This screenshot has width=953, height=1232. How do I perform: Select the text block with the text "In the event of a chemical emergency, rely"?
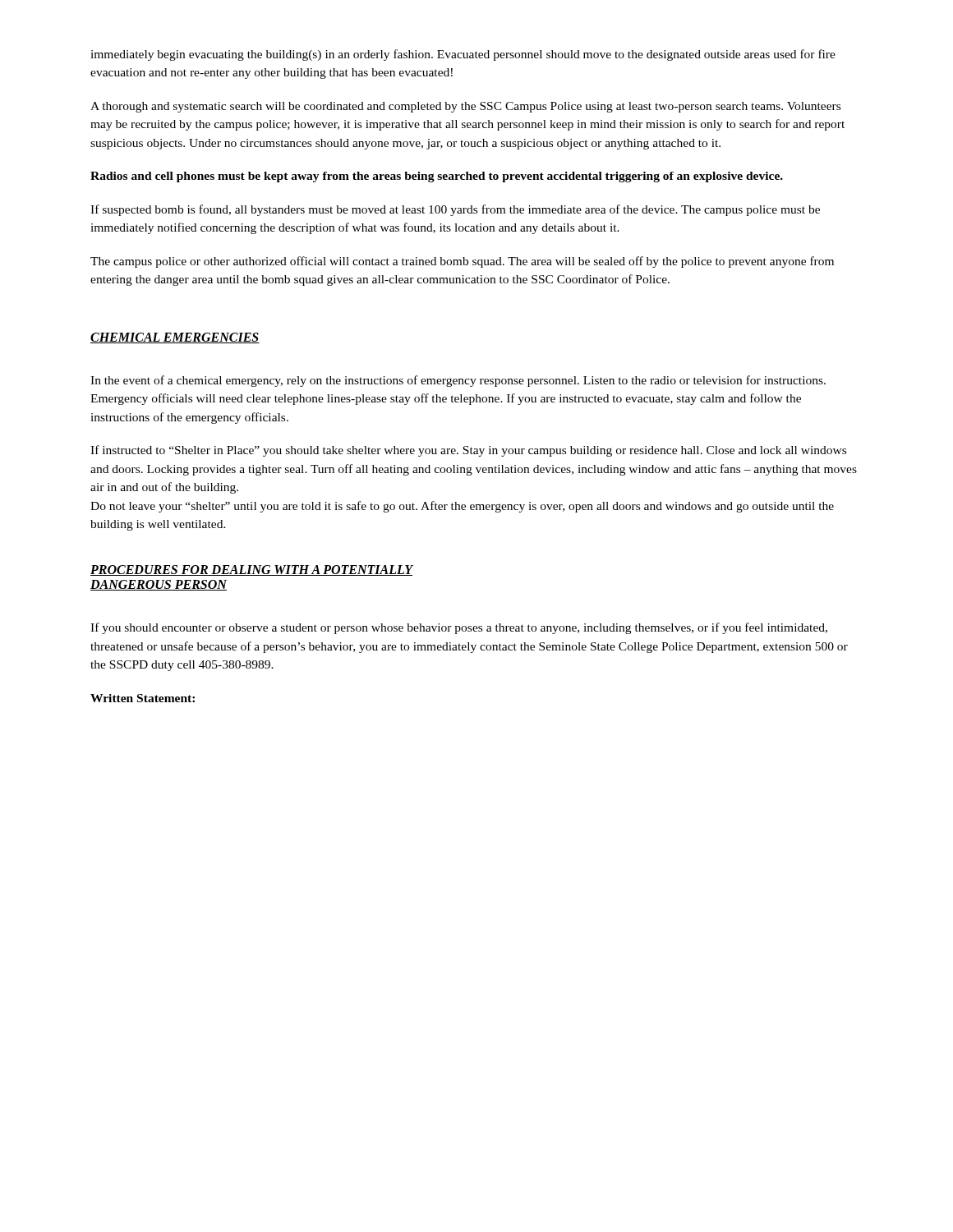tap(458, 398)
